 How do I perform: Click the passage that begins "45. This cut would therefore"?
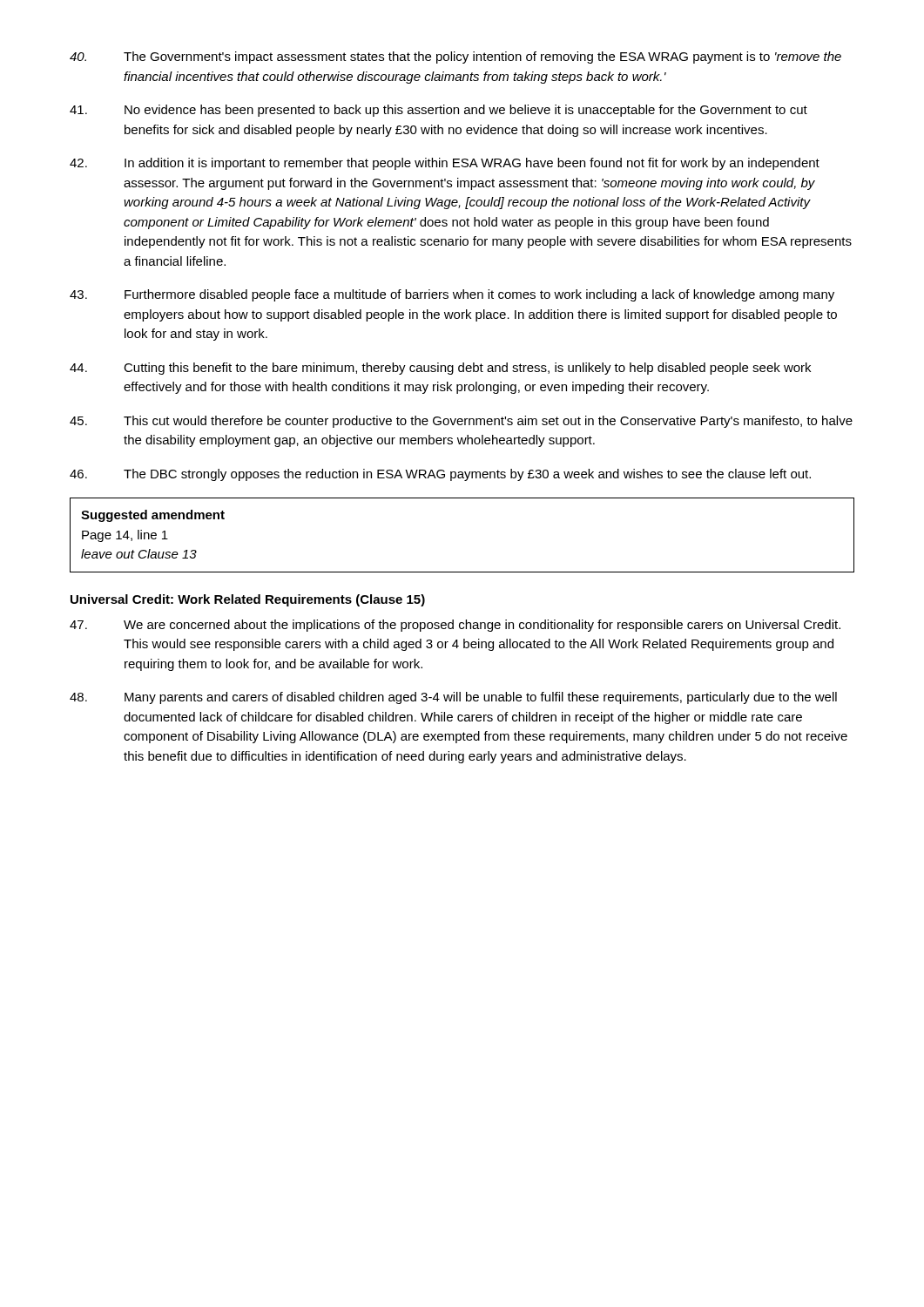click(x=462, y=430)
